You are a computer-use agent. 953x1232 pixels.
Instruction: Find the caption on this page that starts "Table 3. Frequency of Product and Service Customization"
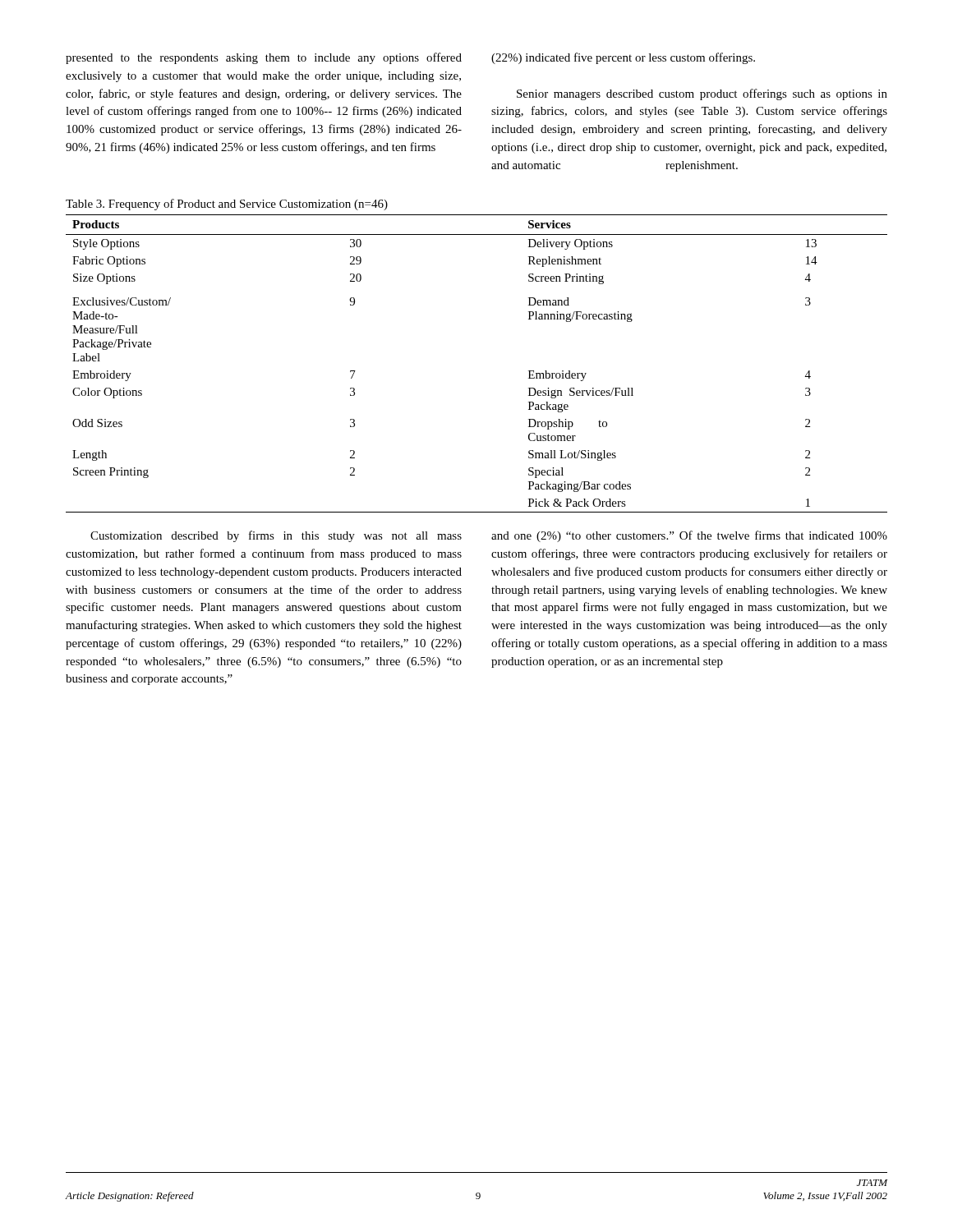tap(227, 204)
